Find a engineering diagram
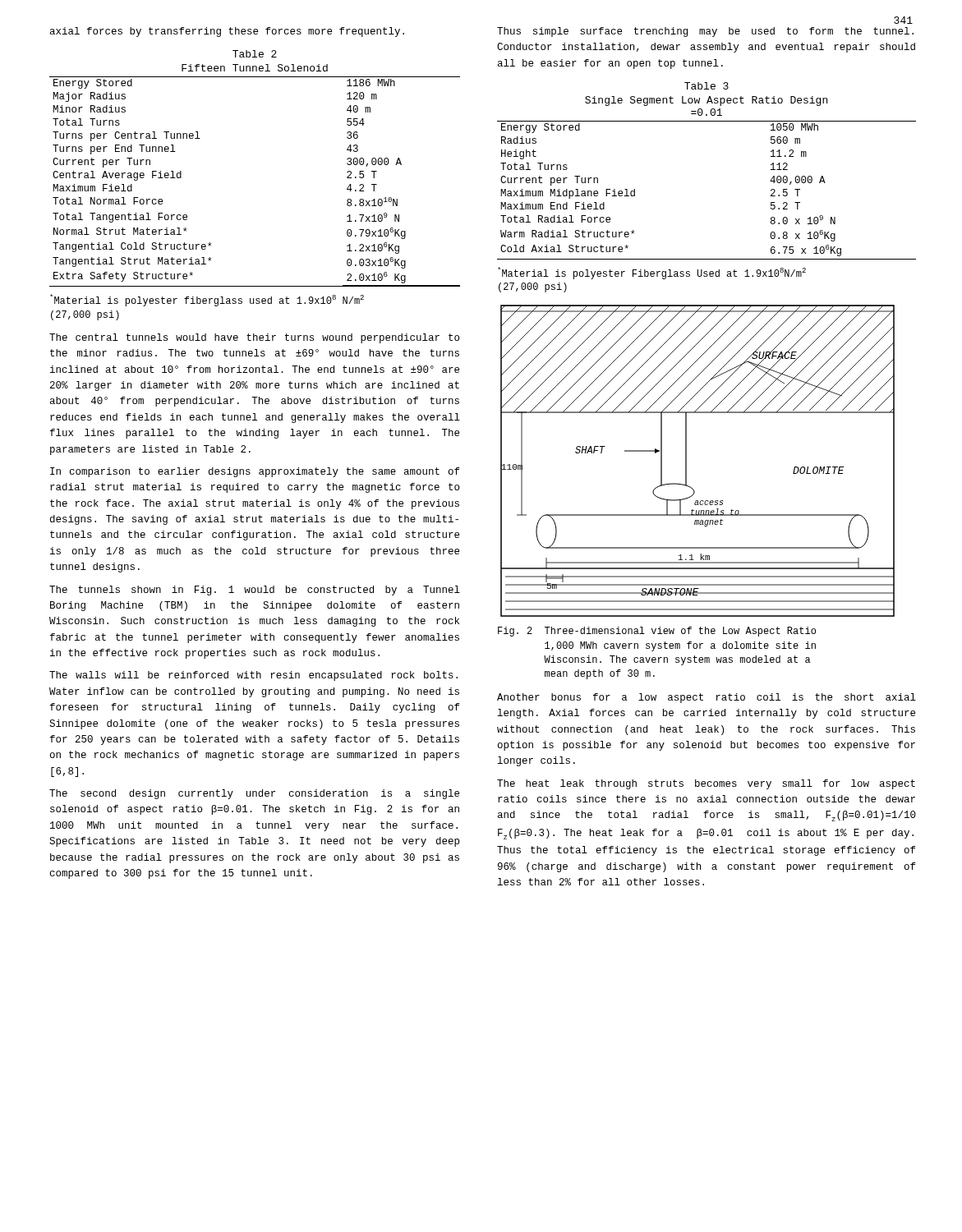Screen dimensions: 1232x962 point(698,462)
